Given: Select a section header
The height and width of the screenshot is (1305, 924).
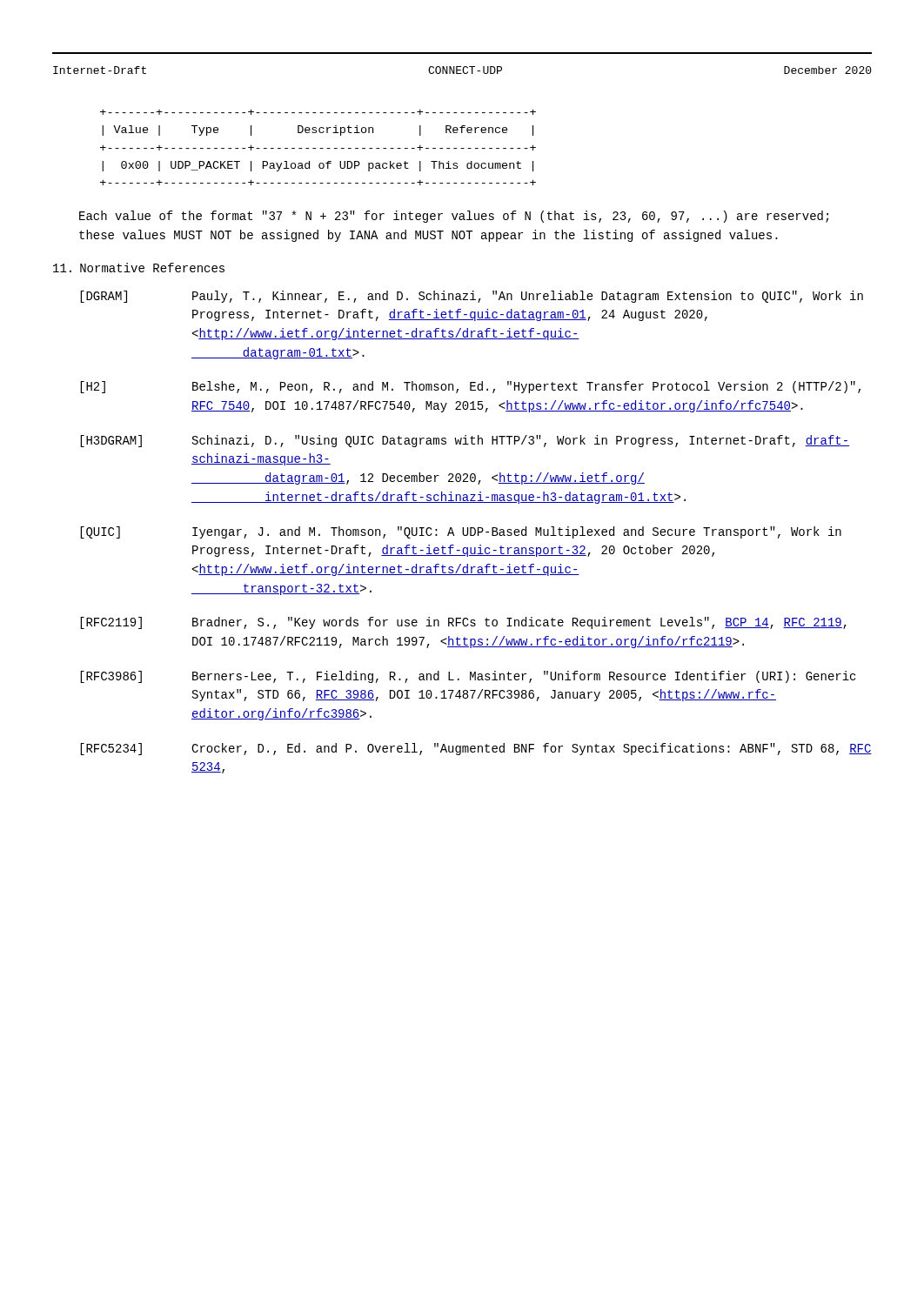Looking at the screenshot, I should (139, 269).
